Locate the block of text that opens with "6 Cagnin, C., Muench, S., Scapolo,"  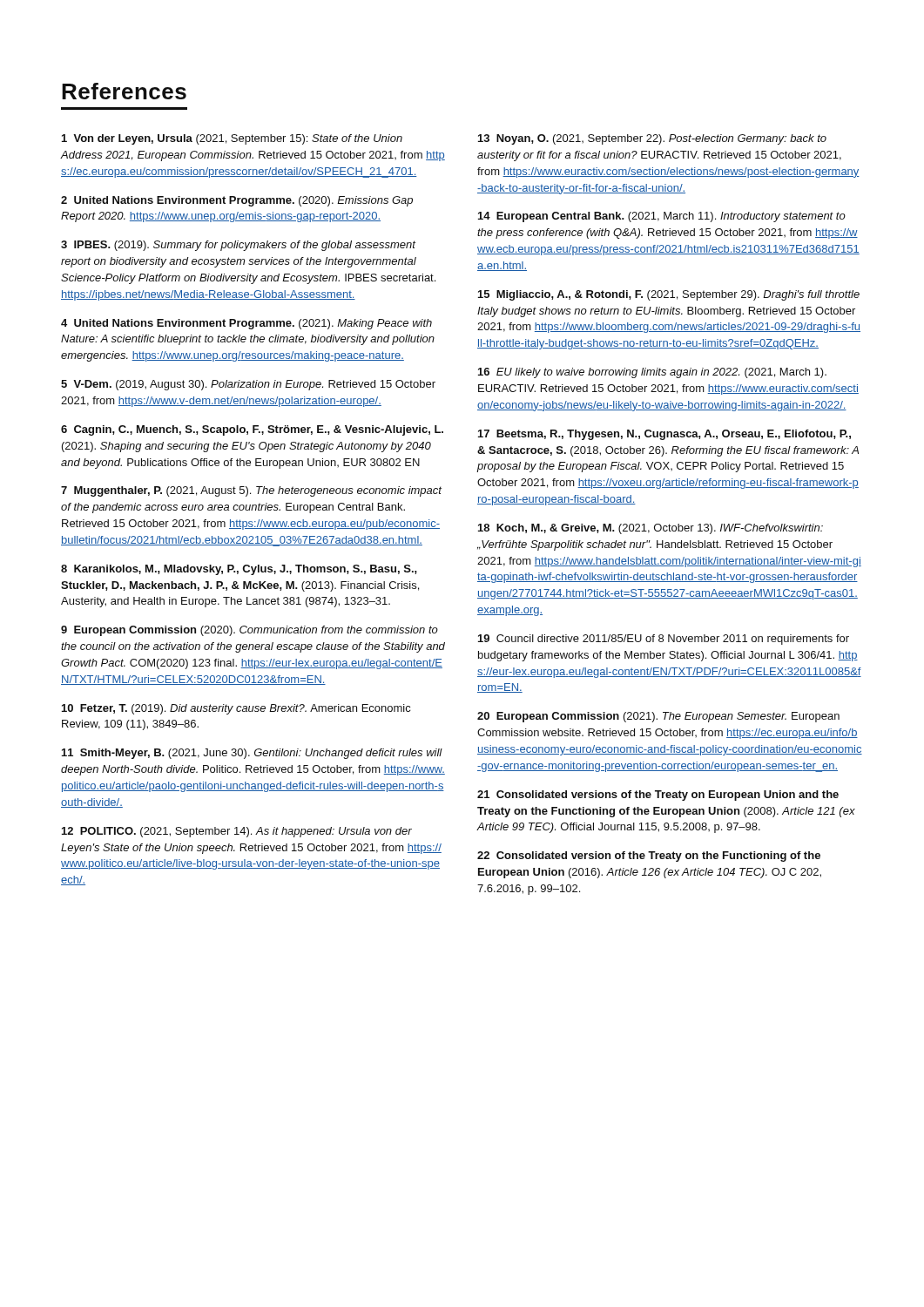253,445
